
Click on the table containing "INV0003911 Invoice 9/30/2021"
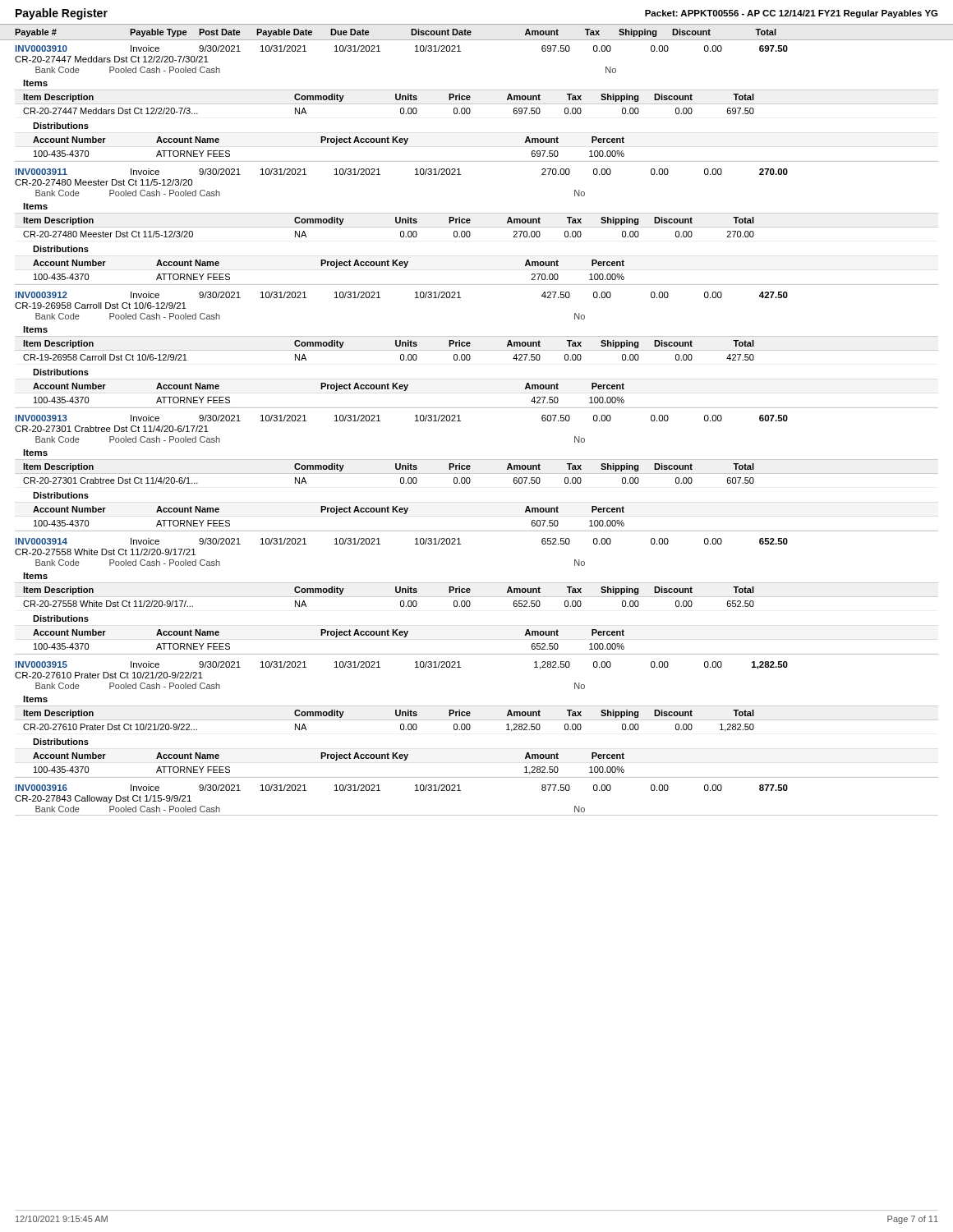pyautogui.click(x=476, y=224)
